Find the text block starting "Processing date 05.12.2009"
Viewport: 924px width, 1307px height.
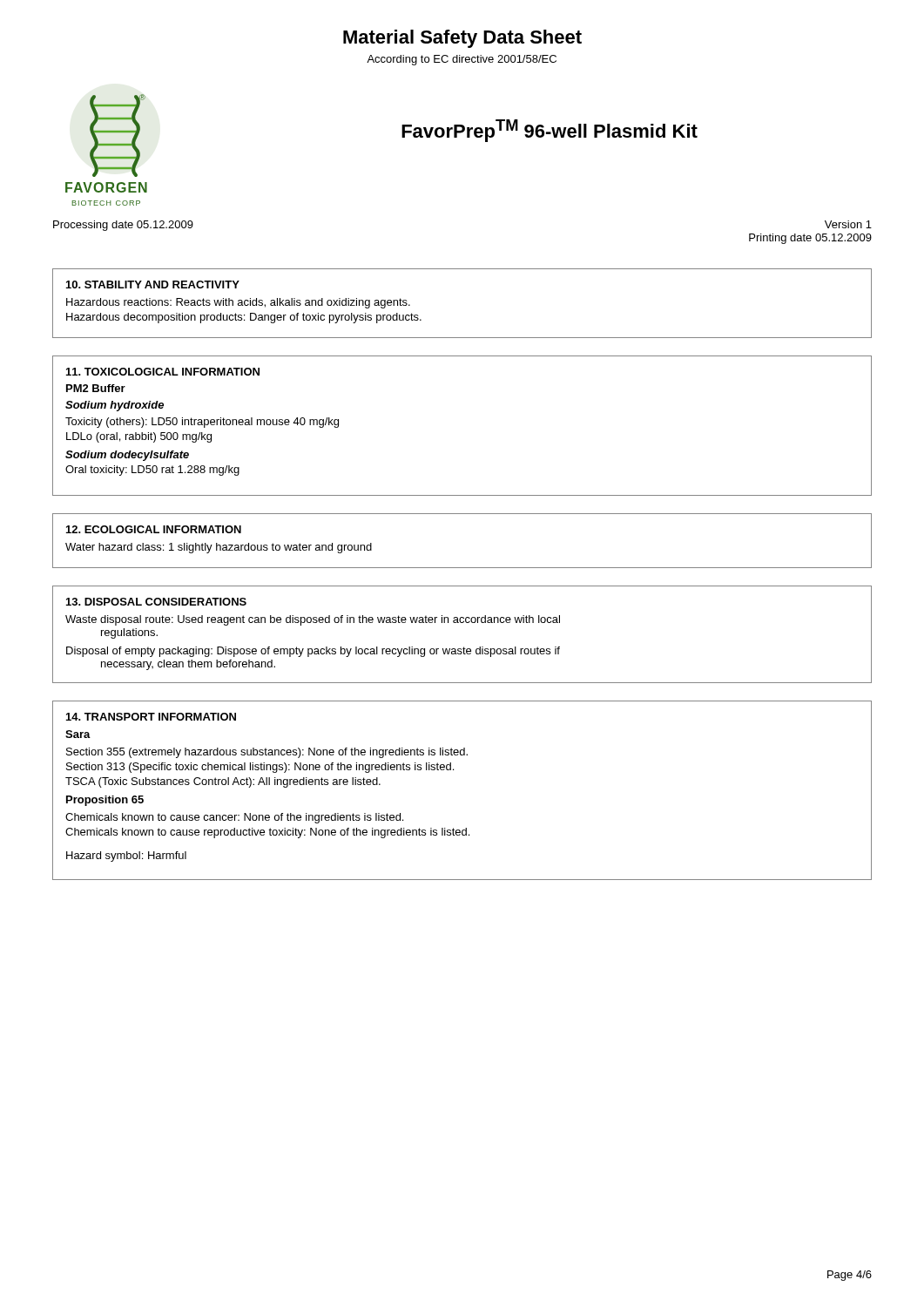point(123,224)
